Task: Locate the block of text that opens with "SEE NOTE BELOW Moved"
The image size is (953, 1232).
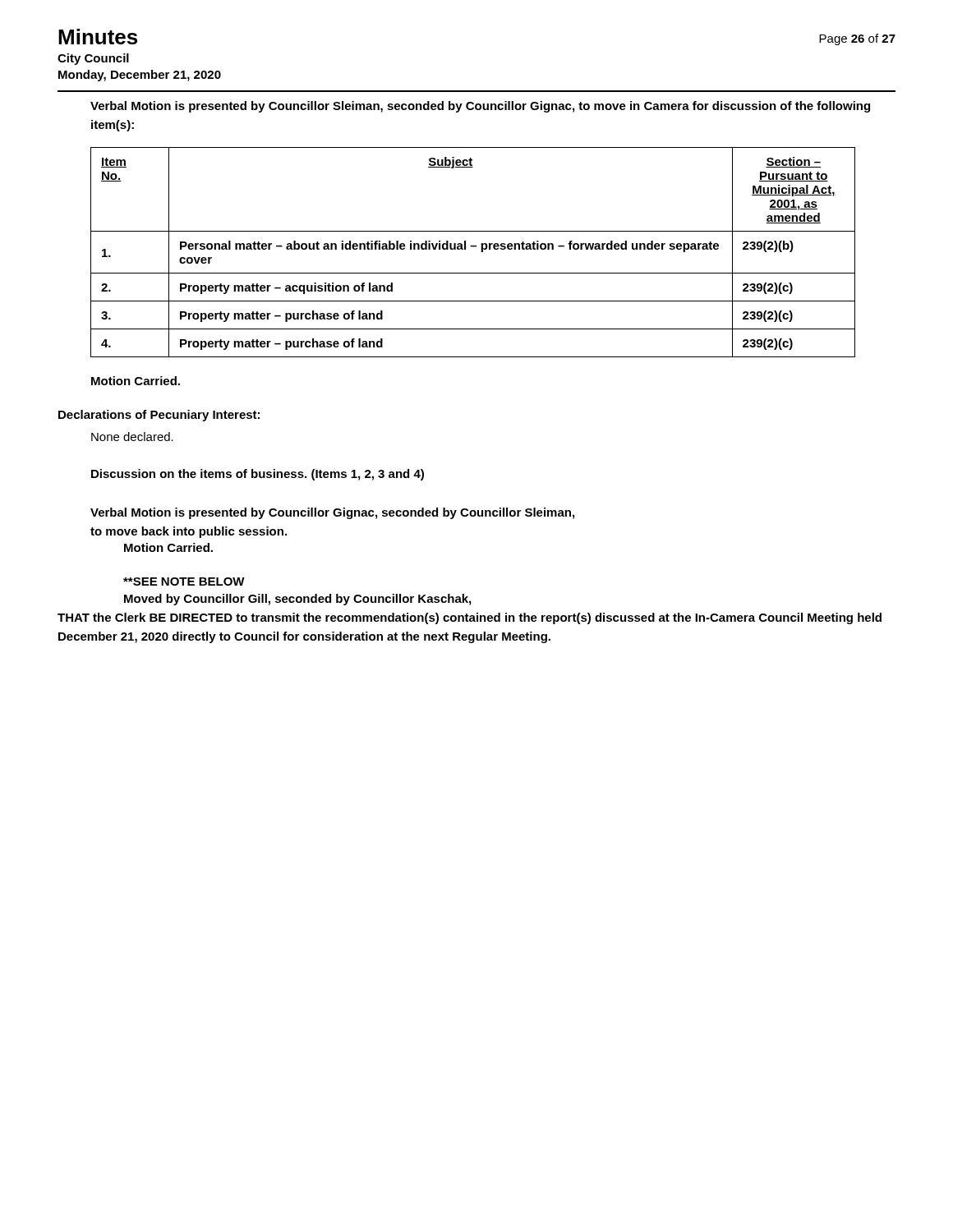Action: click(x=476, y=610)
